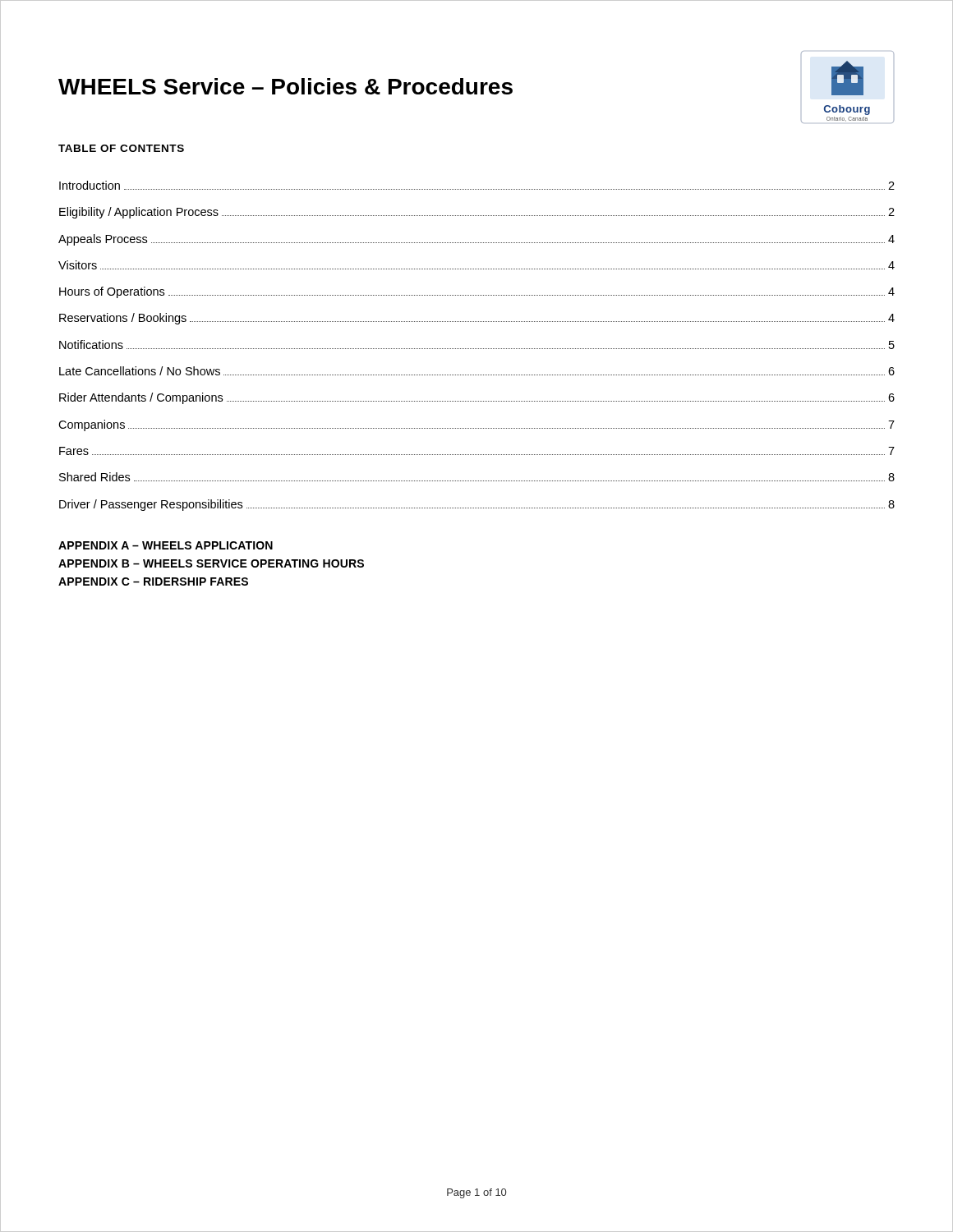This screenshot has height=1232, width=953.
Task: Click on the list item with the text "Late Cancellations / No"
Action: 476,371
